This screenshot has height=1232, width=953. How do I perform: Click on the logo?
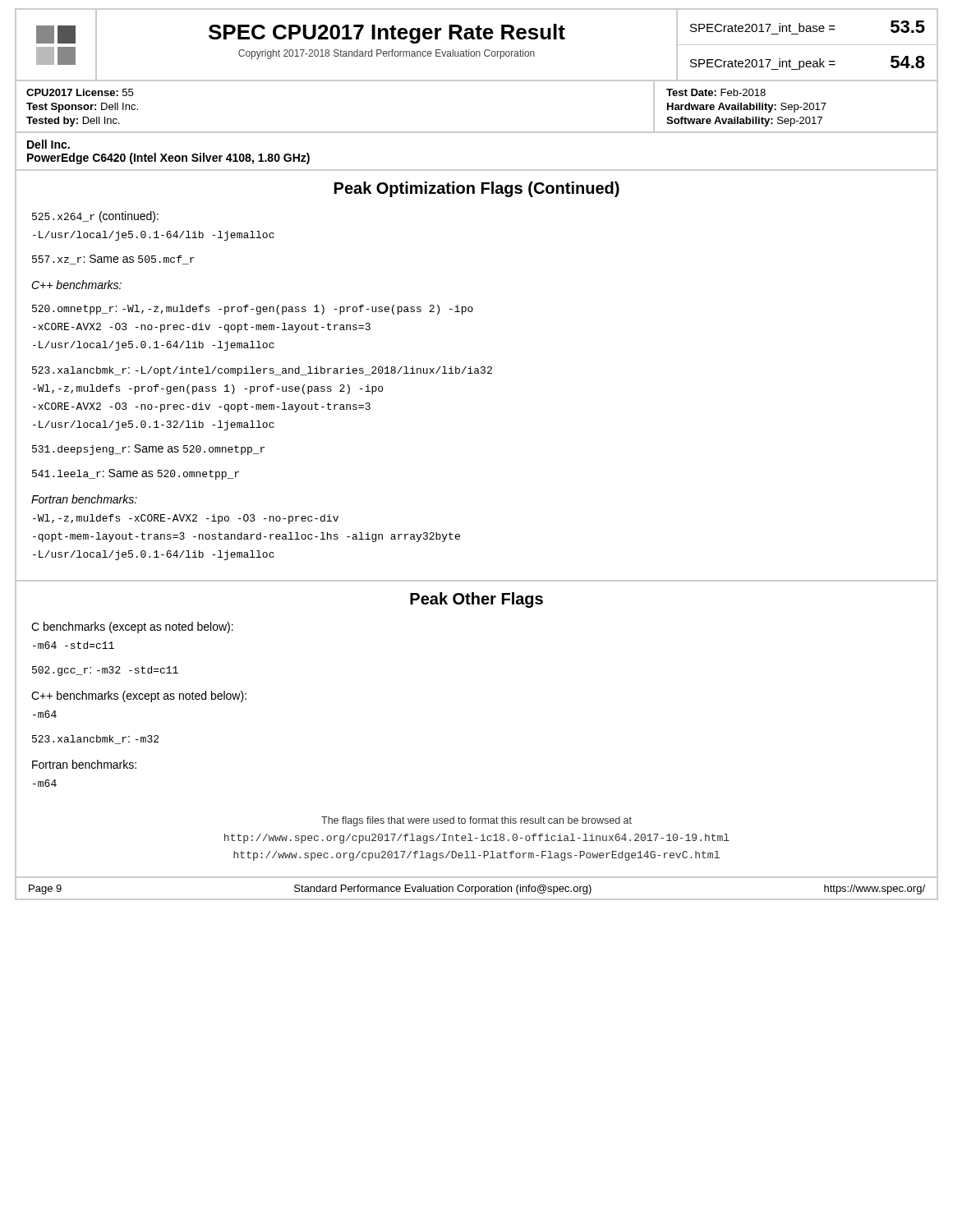[57, 45]
